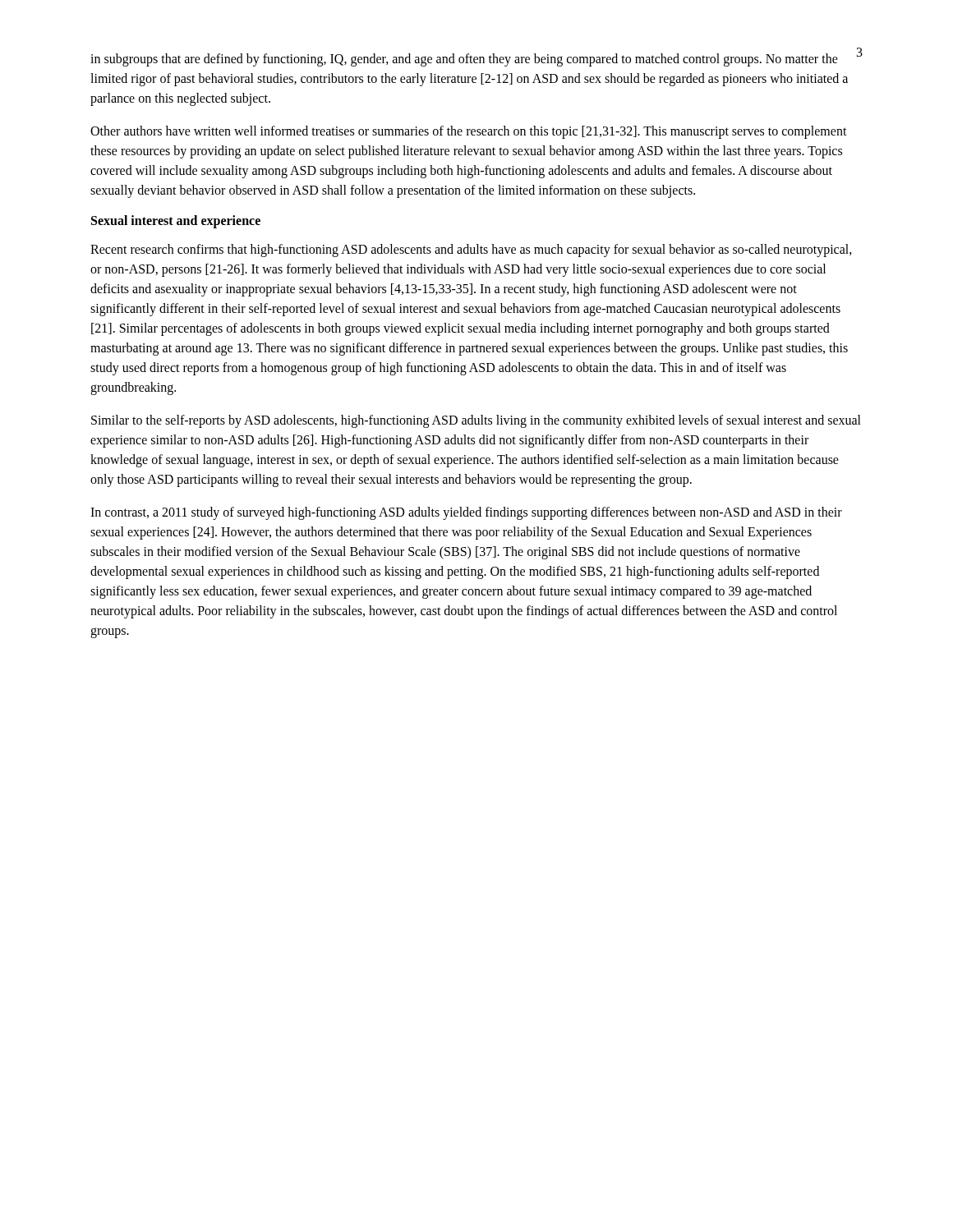The height and width of the screenshot is (1232, 953).
Task: Find the text block with the text "in subgroups that are defined"
Action: click(476, 79)
